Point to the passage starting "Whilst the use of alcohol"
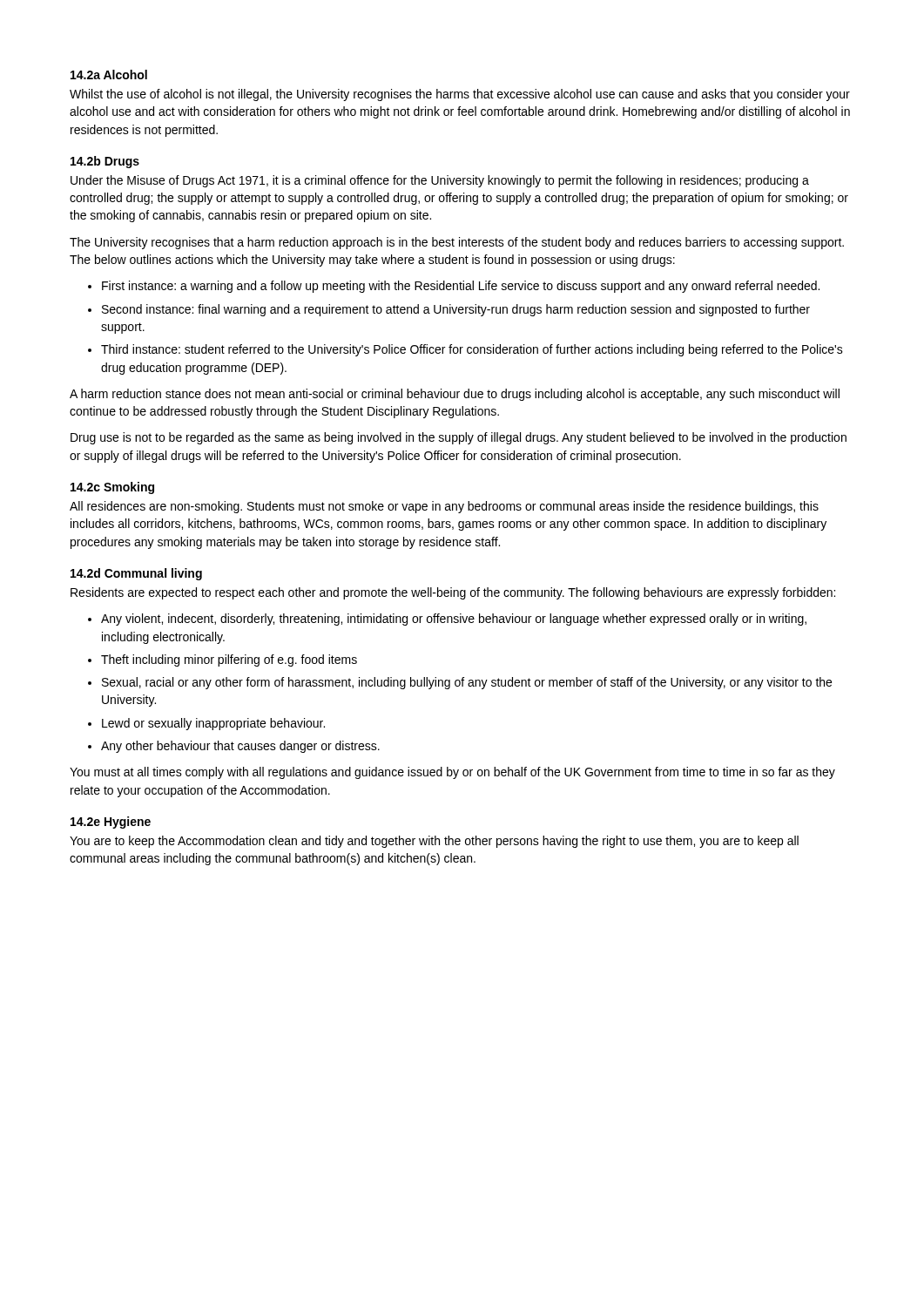The height and width of the screenshot is (1307, 924). tap(460, 112)
